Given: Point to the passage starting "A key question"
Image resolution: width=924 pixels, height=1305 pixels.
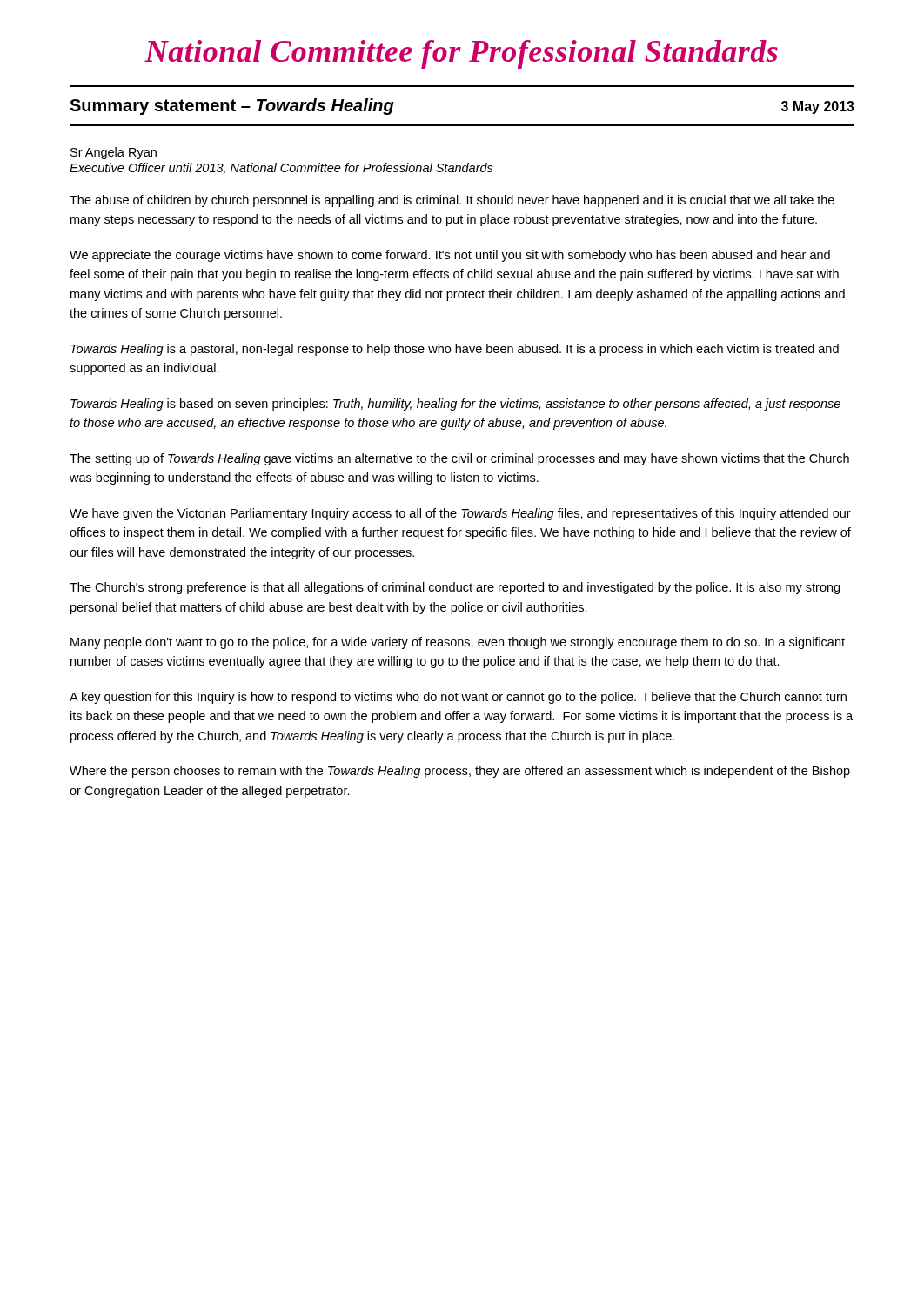Looking at the screenshot, I should coord(461,716).
